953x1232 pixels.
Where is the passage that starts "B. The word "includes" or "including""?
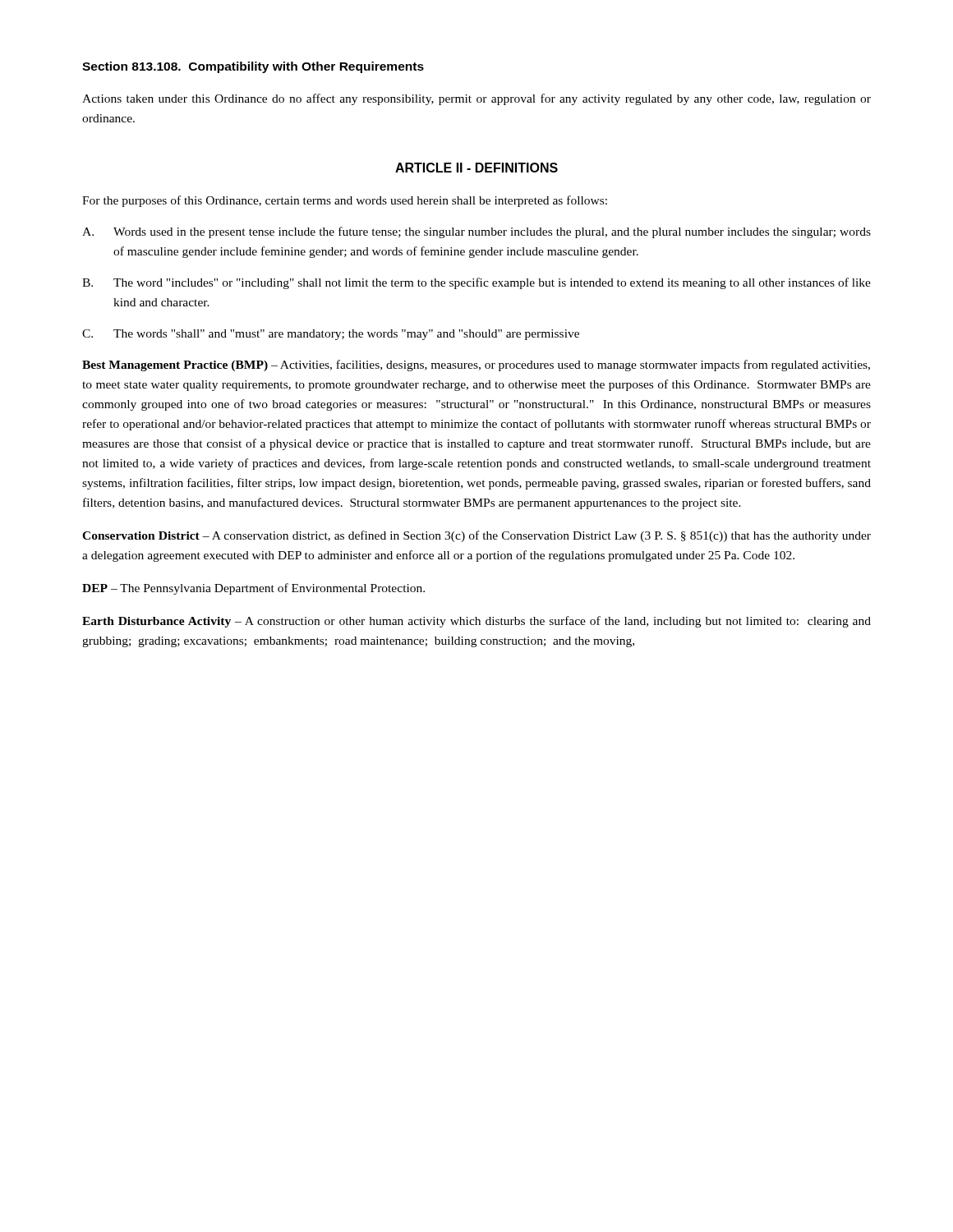click(476, 292)
